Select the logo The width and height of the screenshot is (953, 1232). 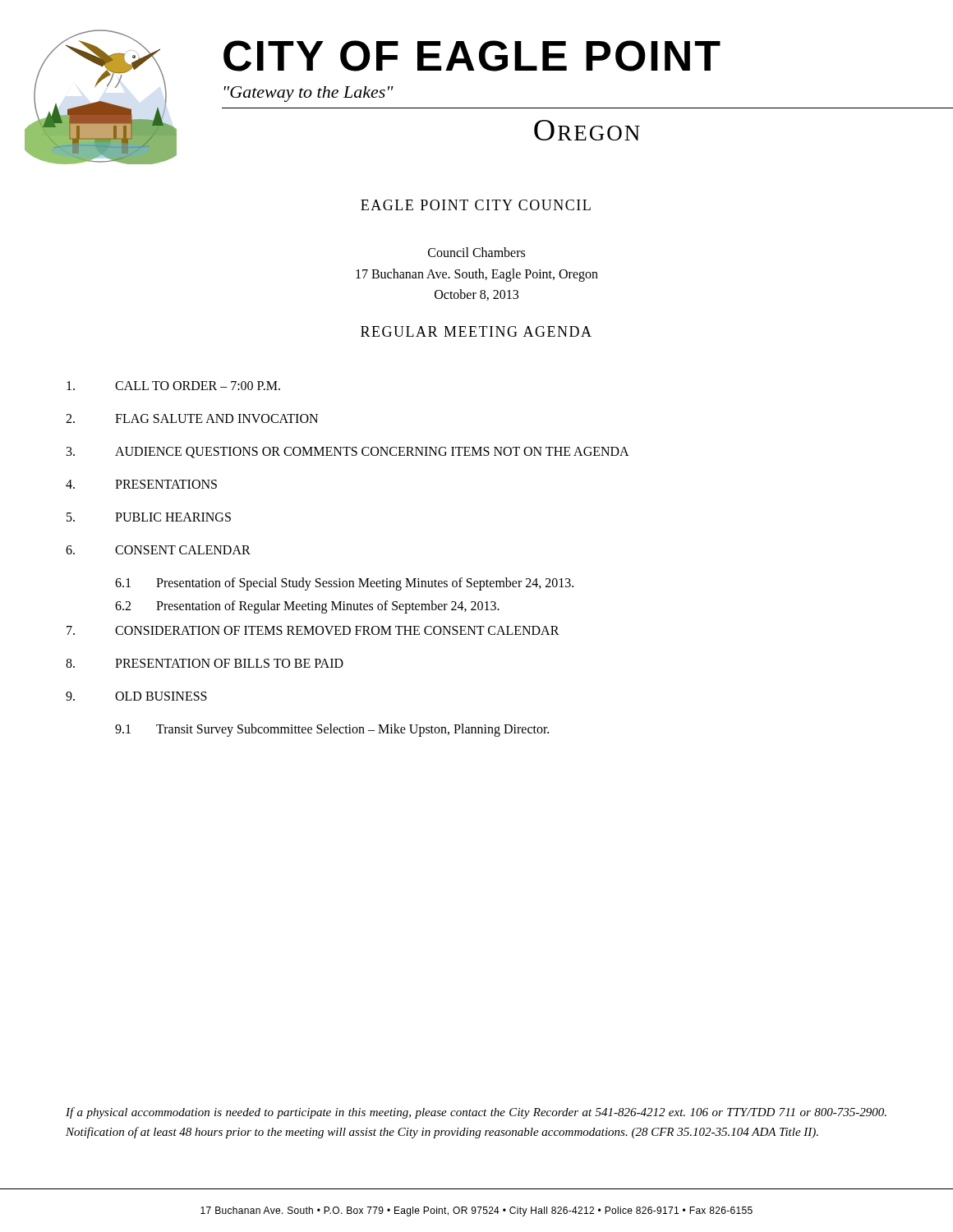[103, 96]
